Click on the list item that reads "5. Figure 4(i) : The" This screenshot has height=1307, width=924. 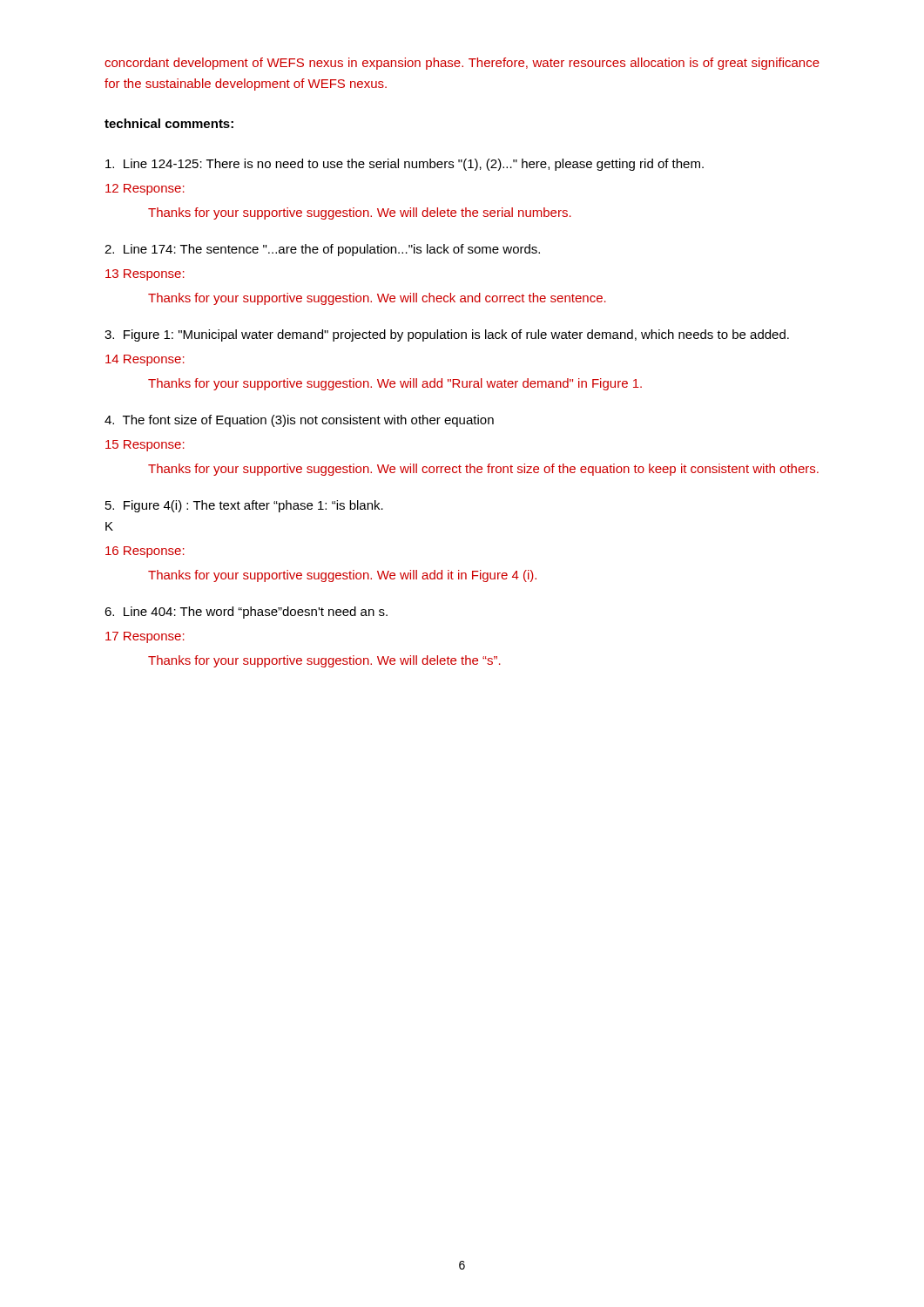pos(244,506)
